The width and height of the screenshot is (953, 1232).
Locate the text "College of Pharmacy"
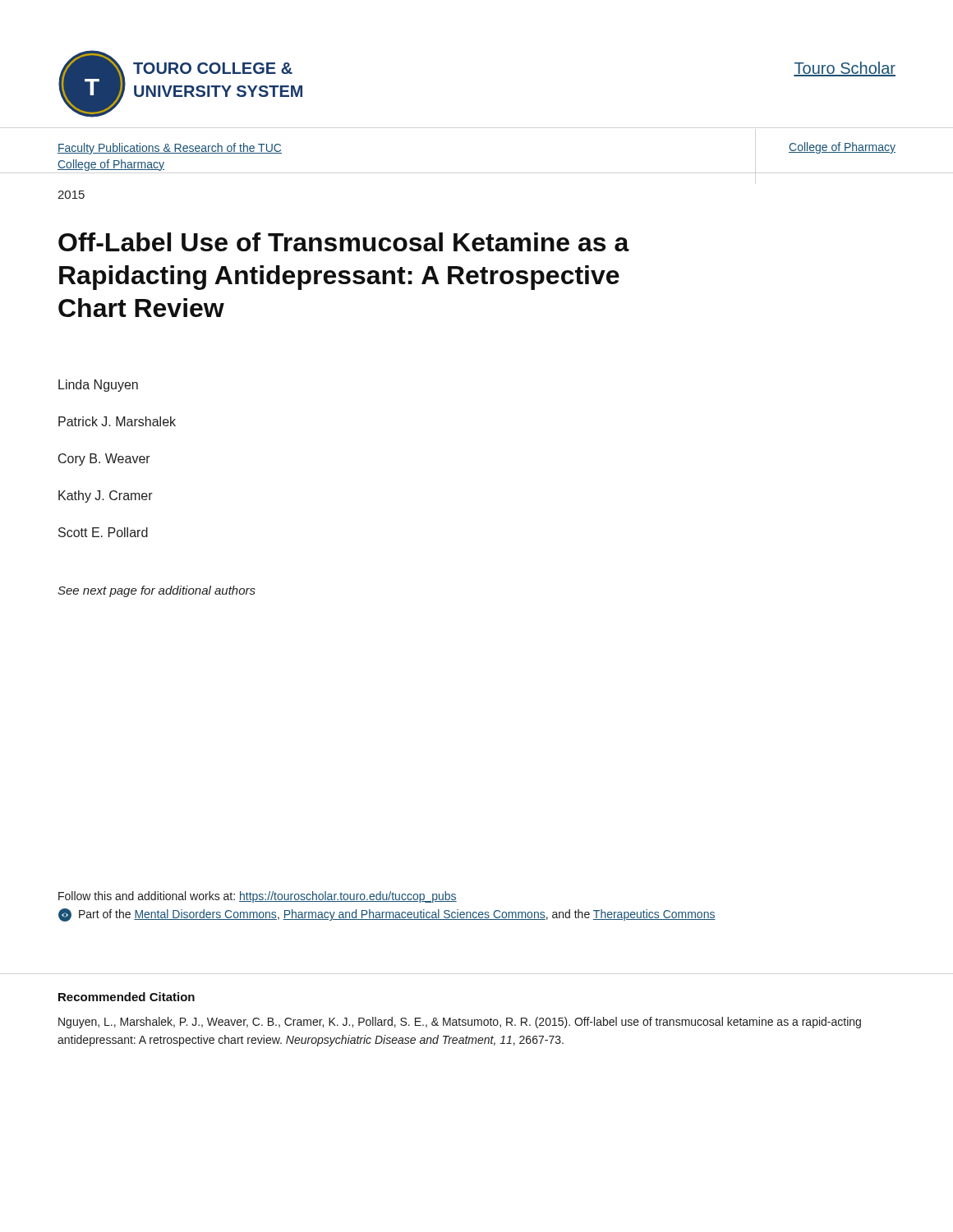pos(842,147)
